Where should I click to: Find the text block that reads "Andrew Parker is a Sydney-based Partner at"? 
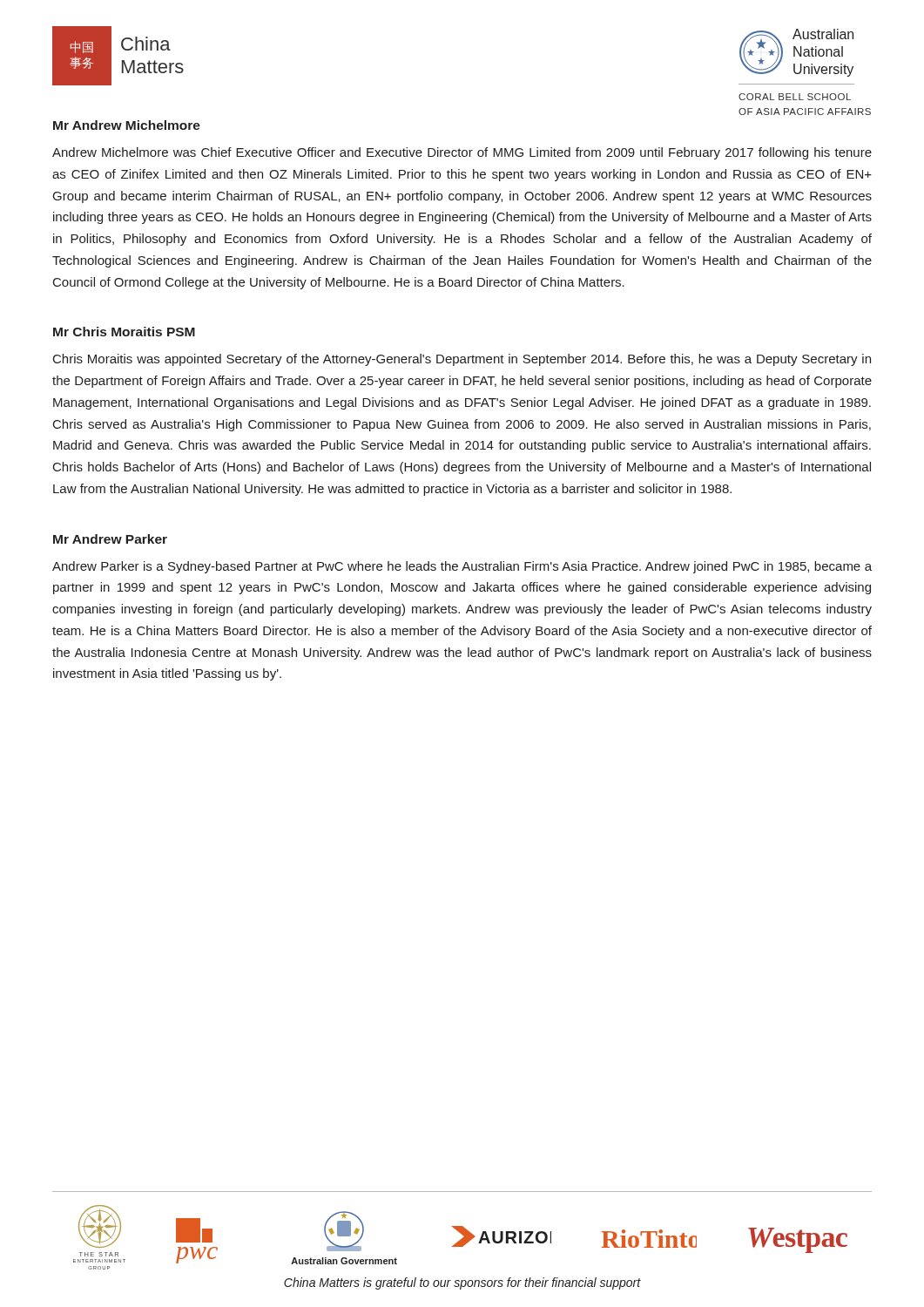[462, 619]
